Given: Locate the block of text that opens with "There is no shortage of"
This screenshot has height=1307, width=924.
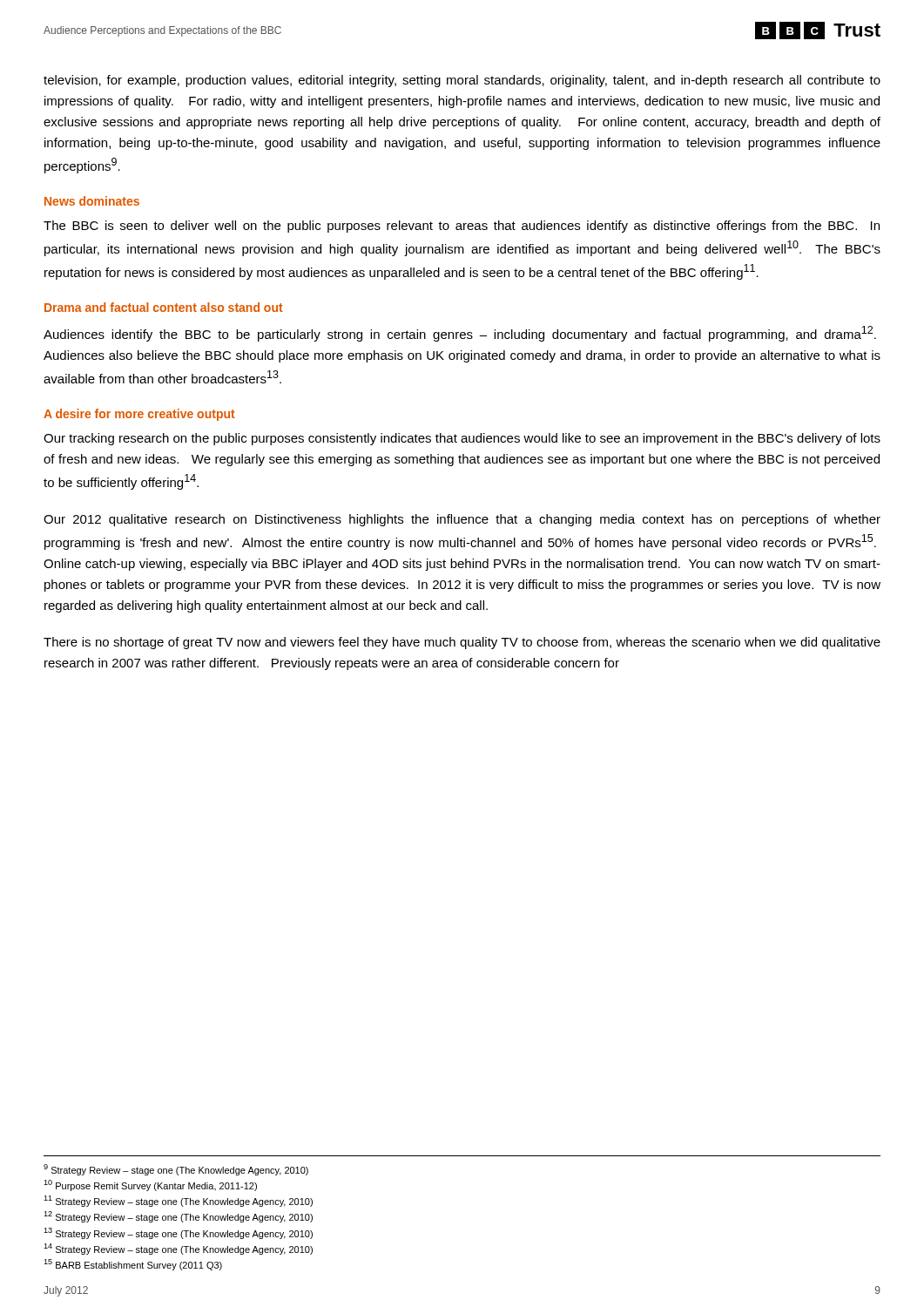Looking at the screenshot, I should point(462,652).
